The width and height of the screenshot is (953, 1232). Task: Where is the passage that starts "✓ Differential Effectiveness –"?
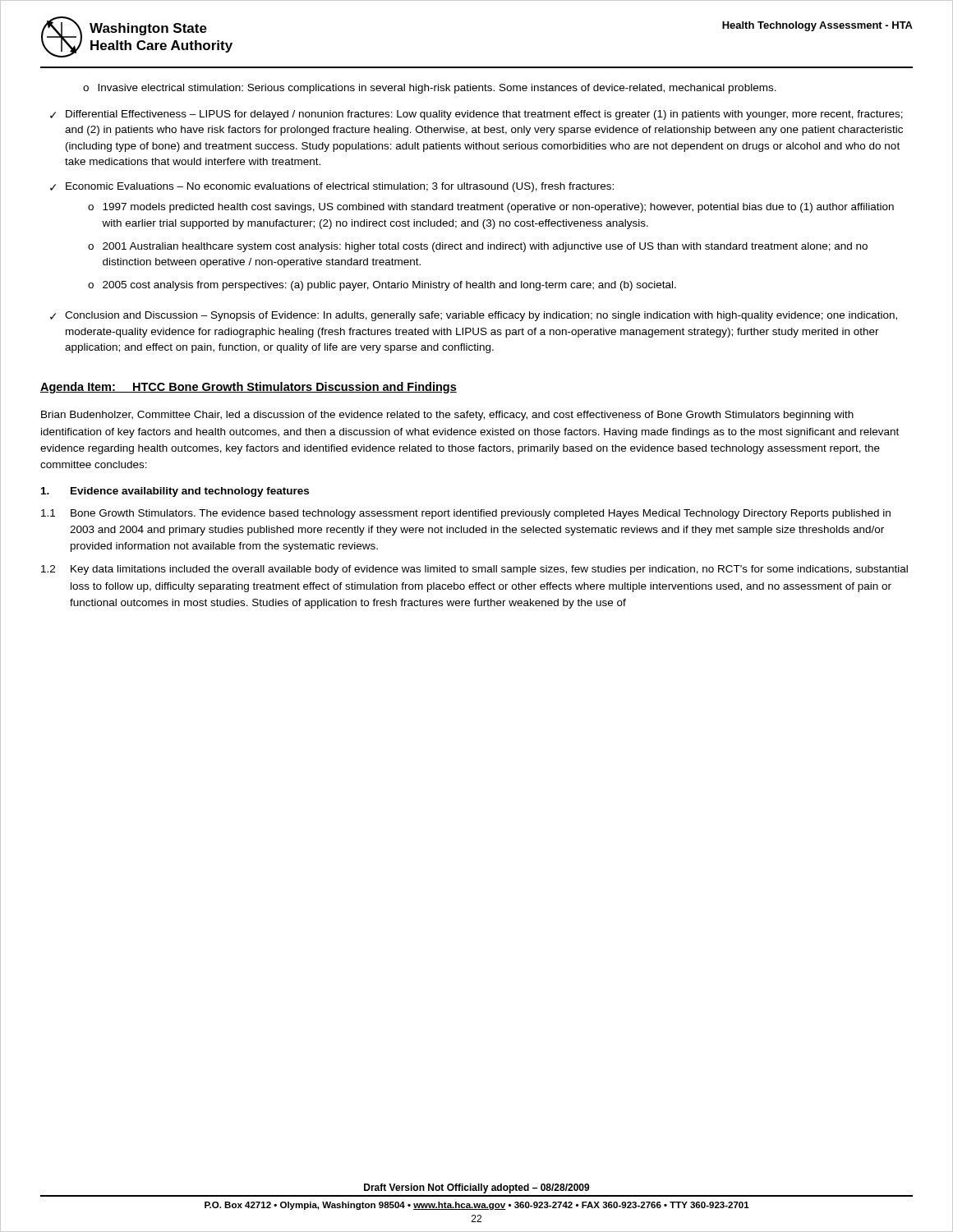pyautogui.click(x=481, y=138)
